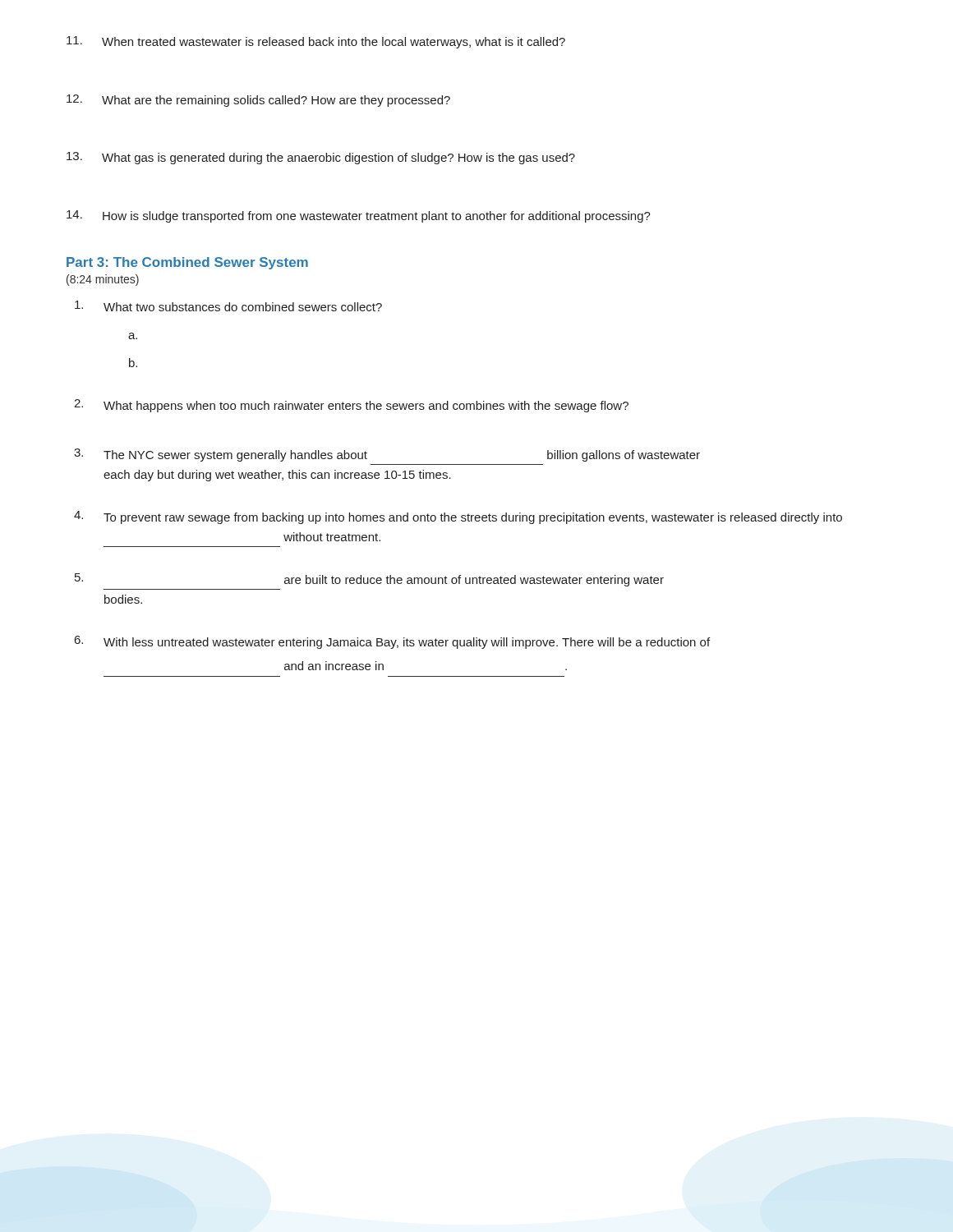Screen dimensions: 1232x953
Task: Point to the passage starting "13. What gas is generated during the"
Action: click(476, 158)
